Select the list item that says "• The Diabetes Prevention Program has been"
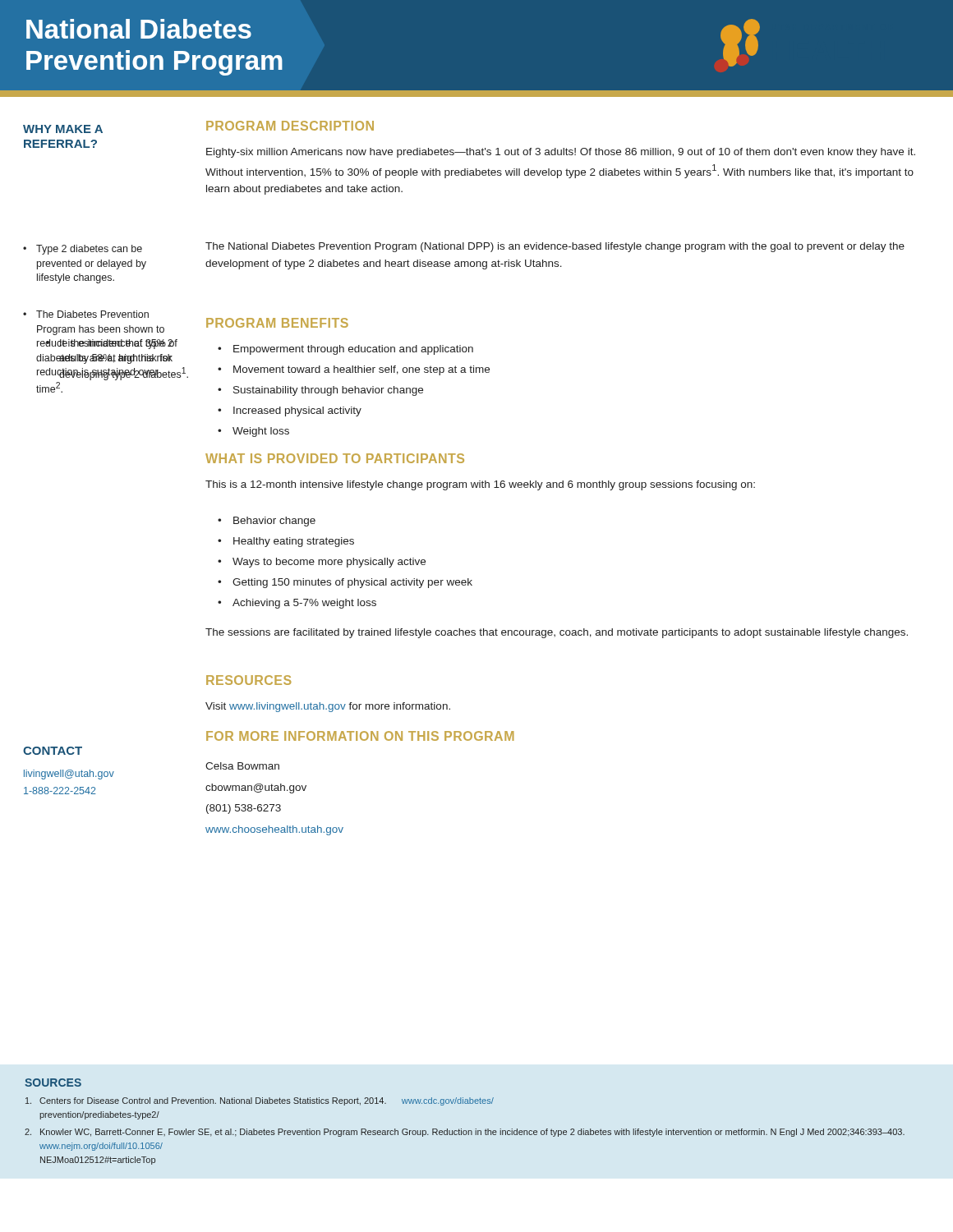Viewport: 953px width, 1232px height. click(x=103, y=352)
